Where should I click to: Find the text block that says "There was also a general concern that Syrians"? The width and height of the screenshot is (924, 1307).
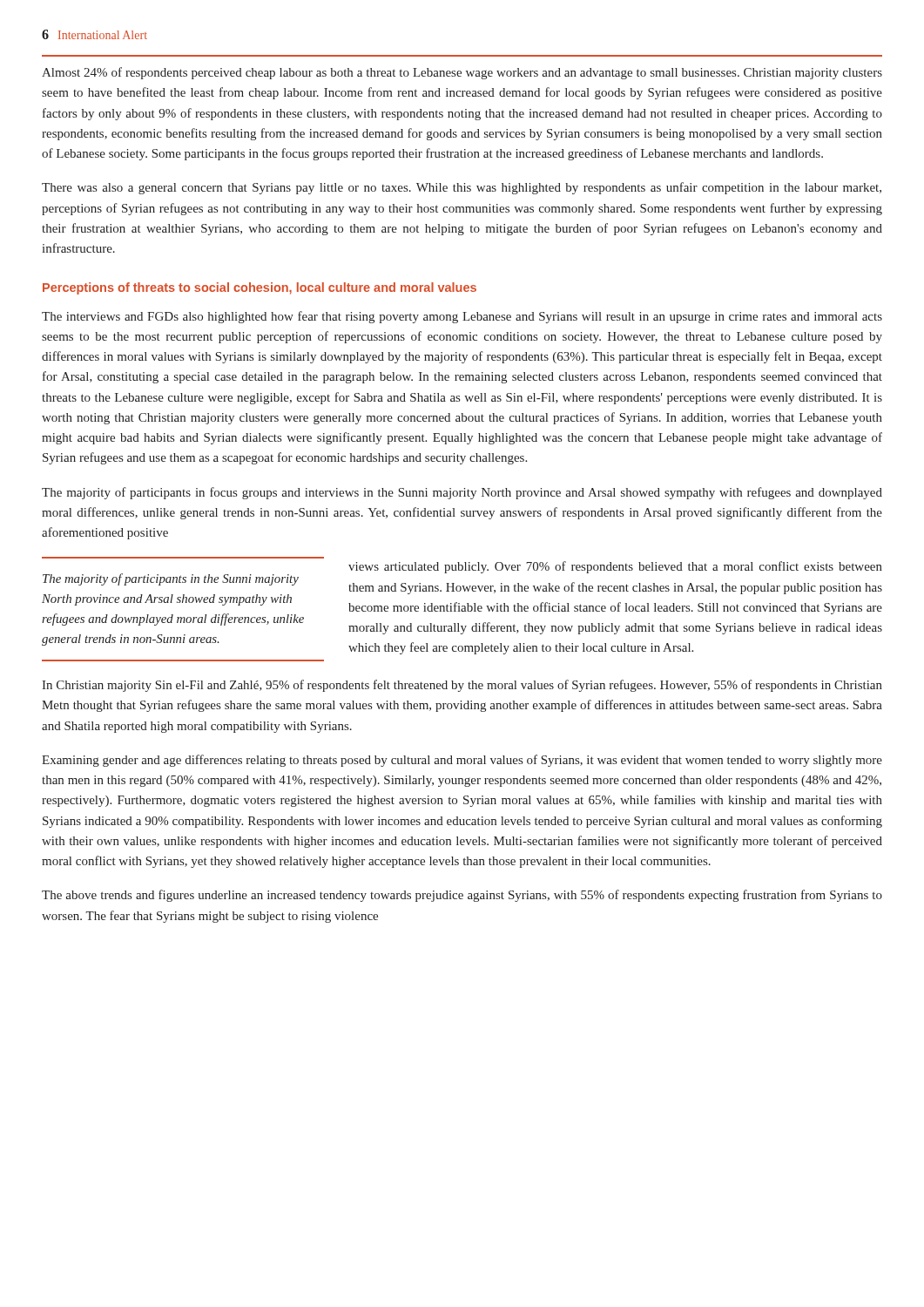(462, 218)
